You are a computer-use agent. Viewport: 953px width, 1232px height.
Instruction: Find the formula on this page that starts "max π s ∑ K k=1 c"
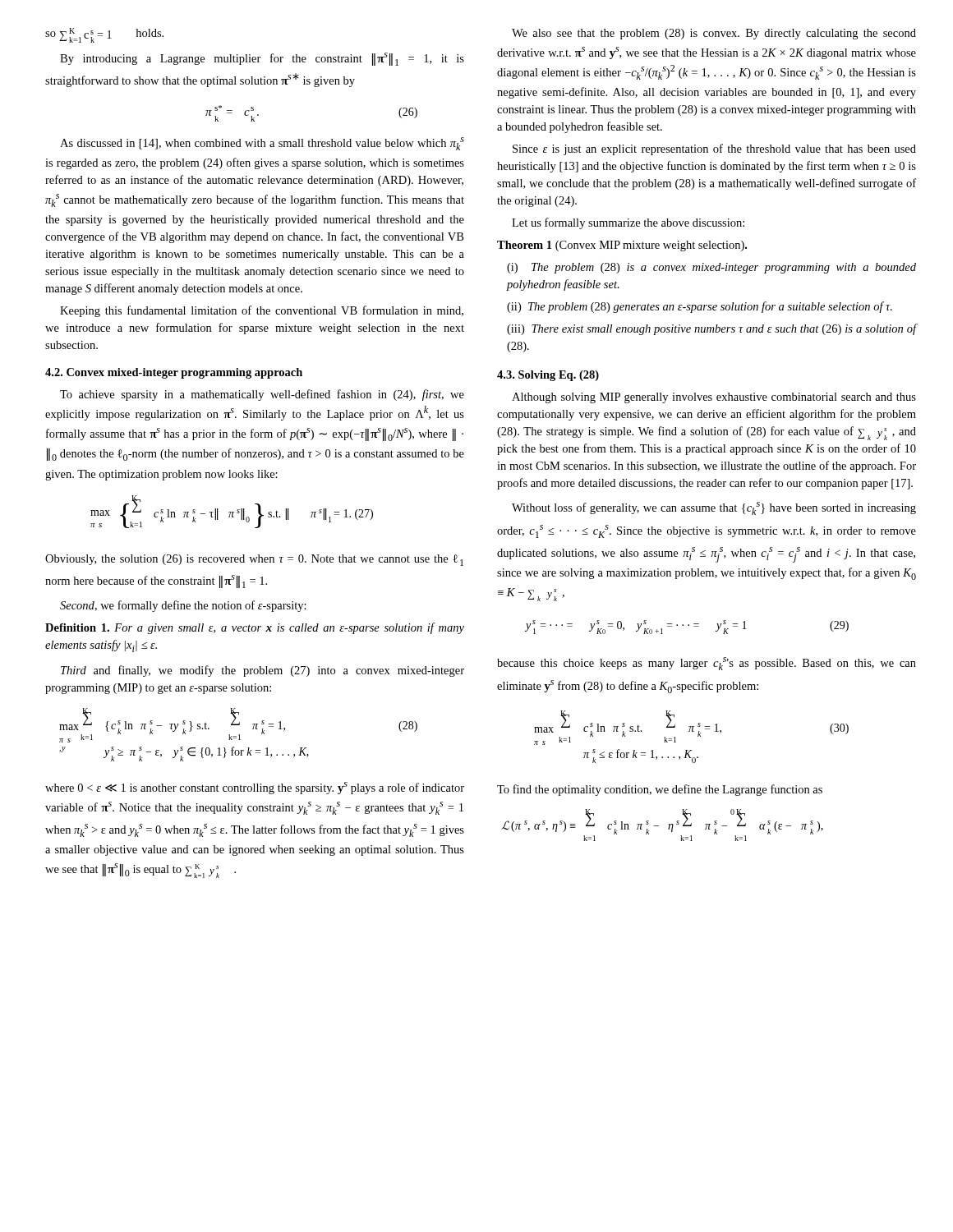point(707,739)
